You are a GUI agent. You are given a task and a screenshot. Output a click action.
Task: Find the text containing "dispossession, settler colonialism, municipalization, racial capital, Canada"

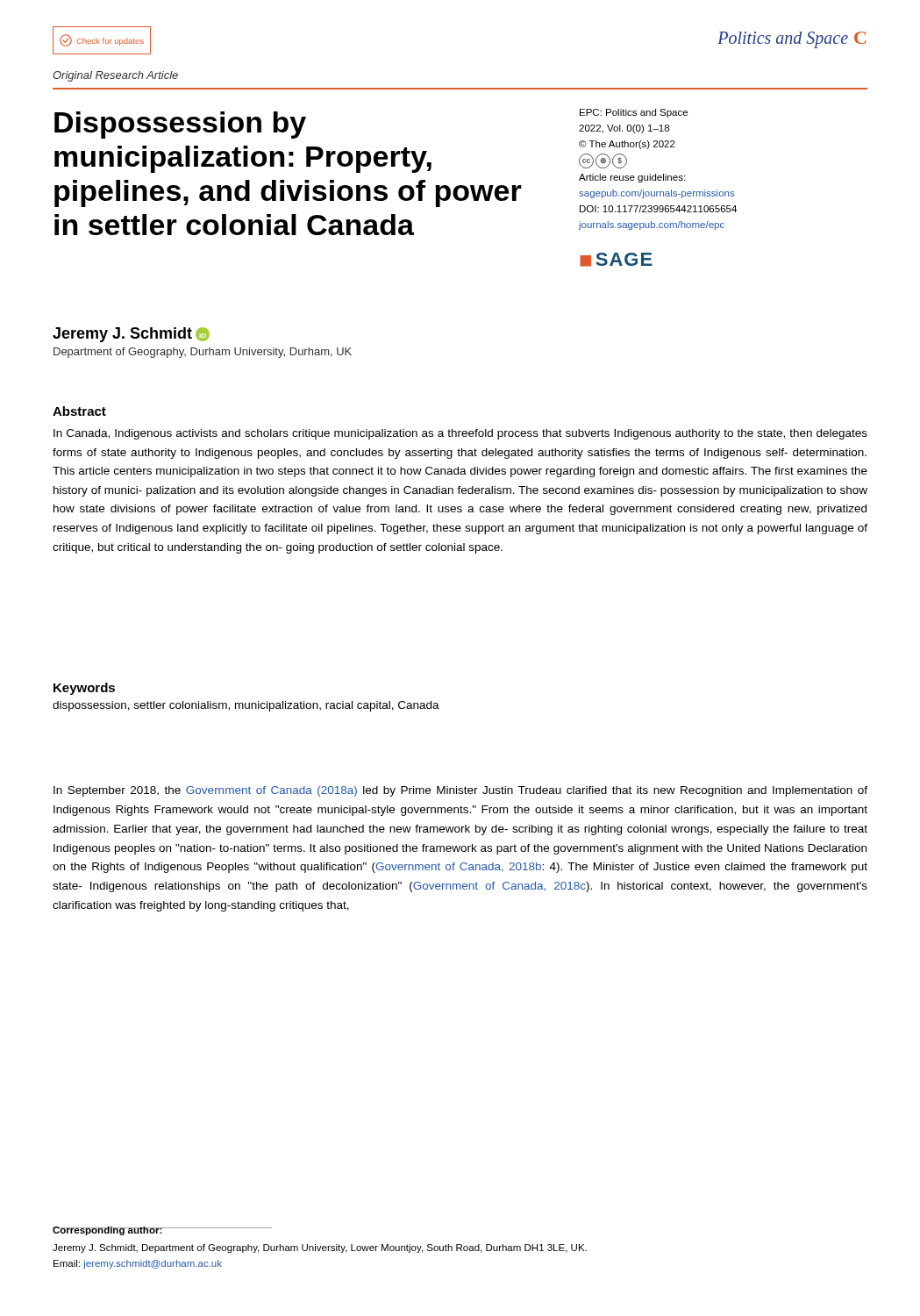coord(246,705)
